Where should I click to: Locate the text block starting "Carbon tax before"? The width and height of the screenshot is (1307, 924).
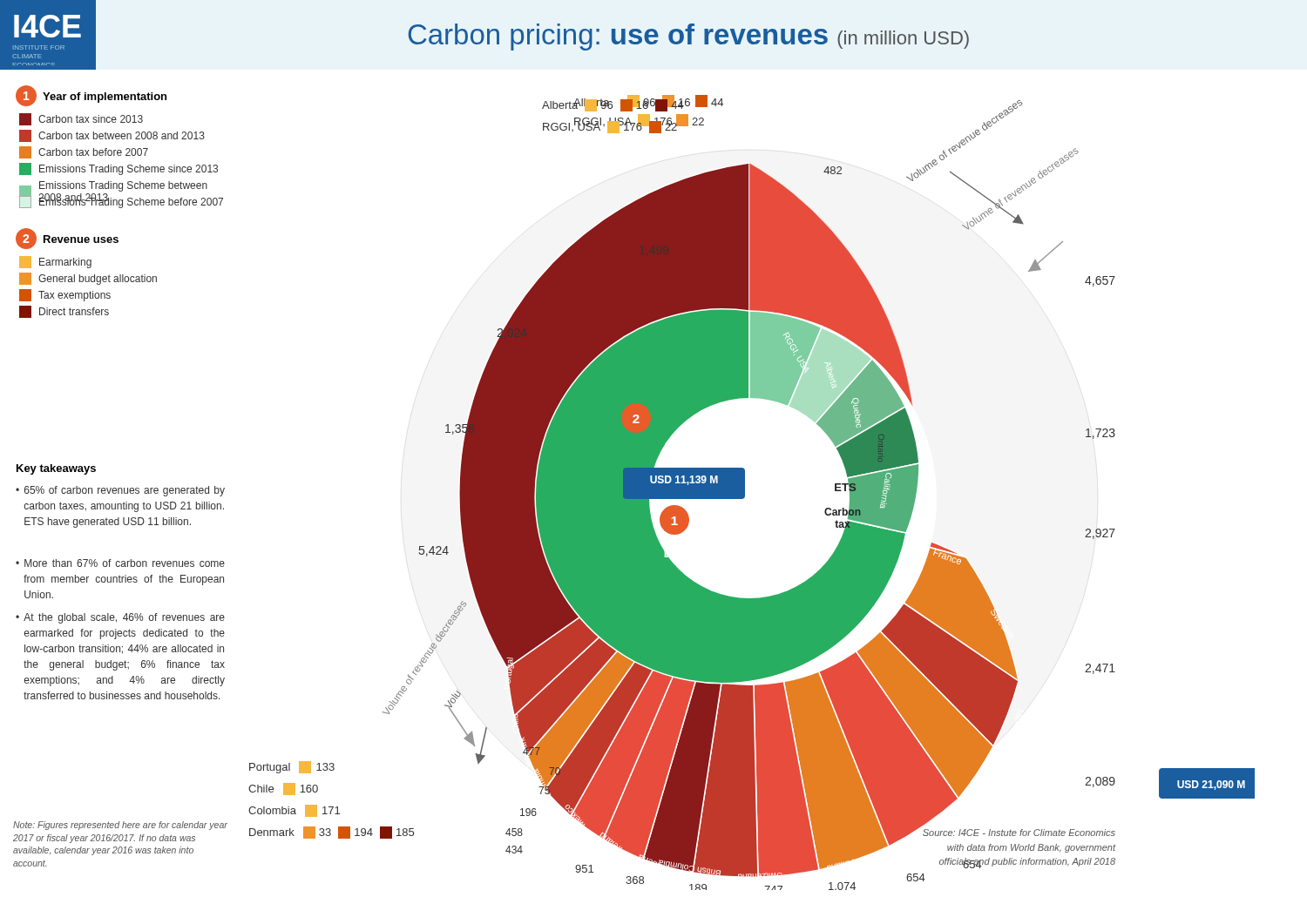84,152
